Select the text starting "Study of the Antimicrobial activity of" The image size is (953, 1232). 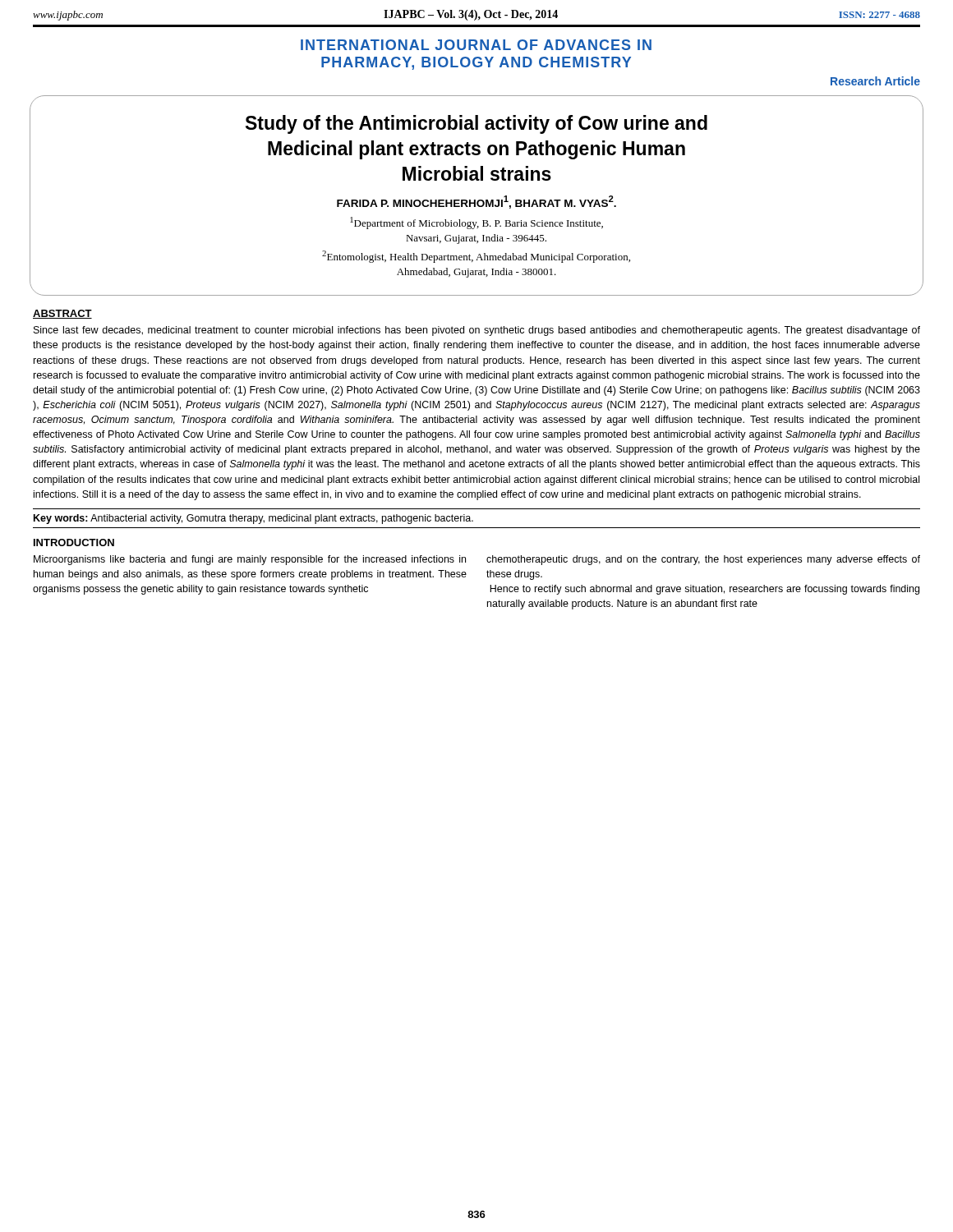[476, 149]
